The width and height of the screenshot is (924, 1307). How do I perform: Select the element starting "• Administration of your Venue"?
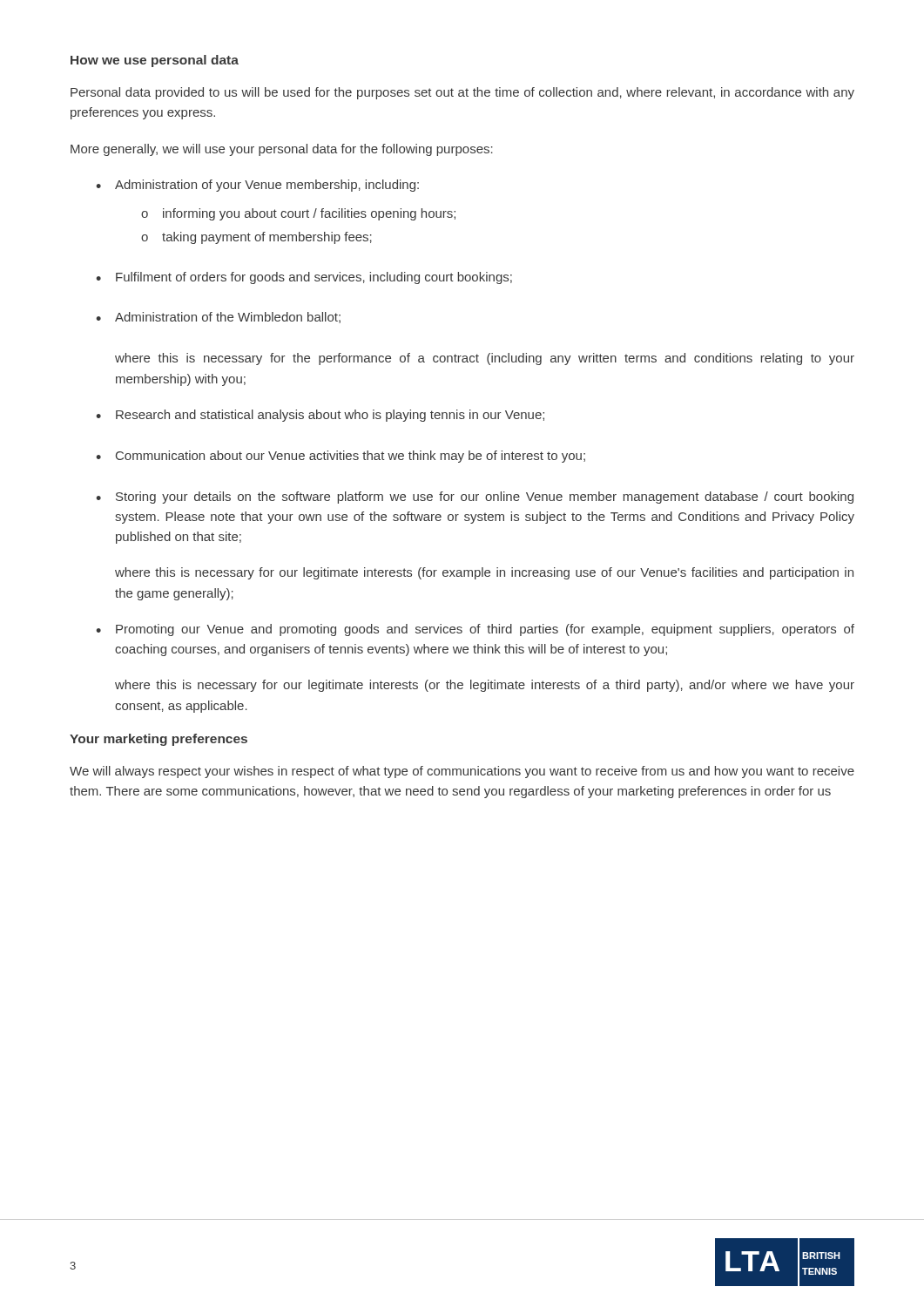tap(257, 186)
